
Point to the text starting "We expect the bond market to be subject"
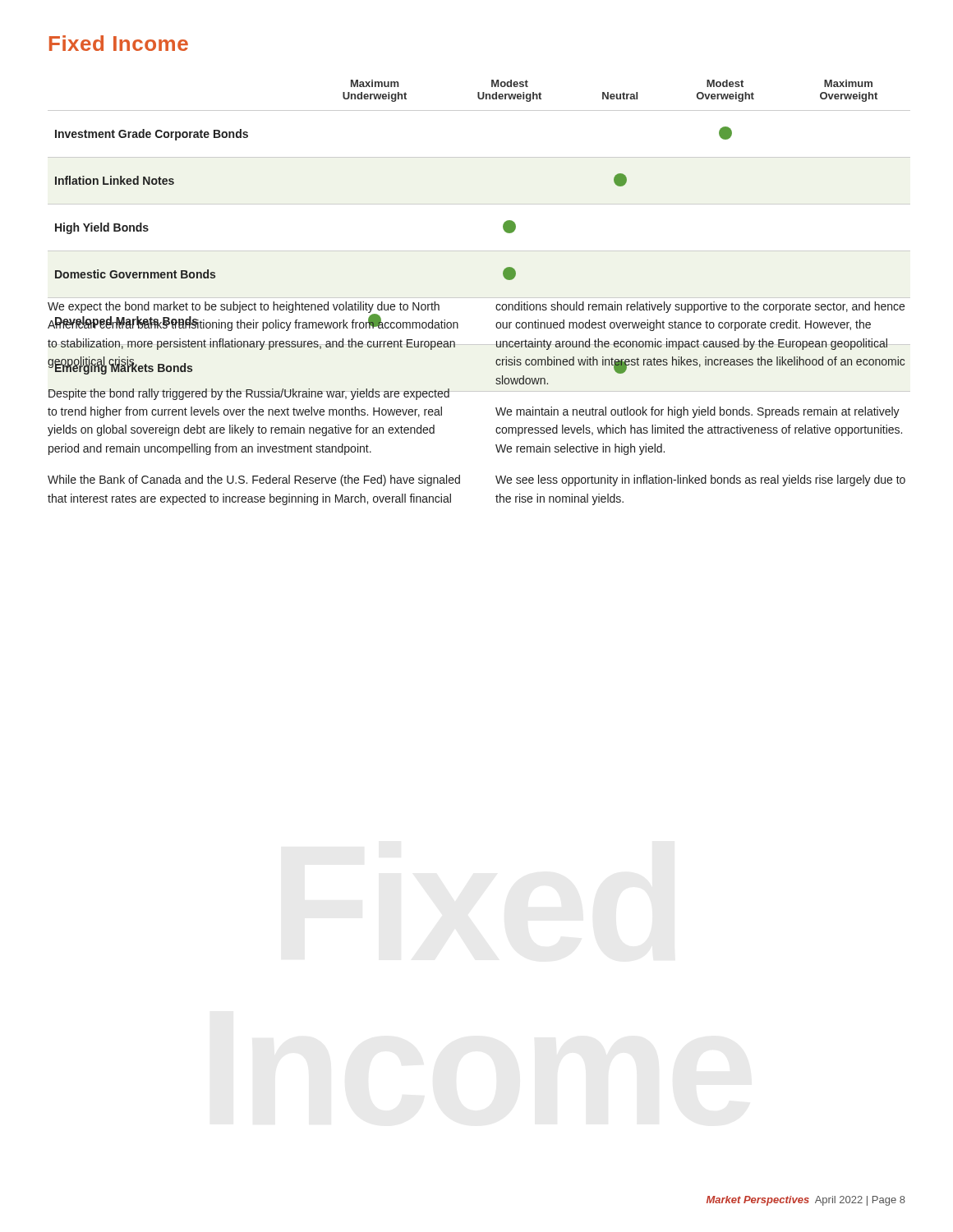click(x=255, y=402)
